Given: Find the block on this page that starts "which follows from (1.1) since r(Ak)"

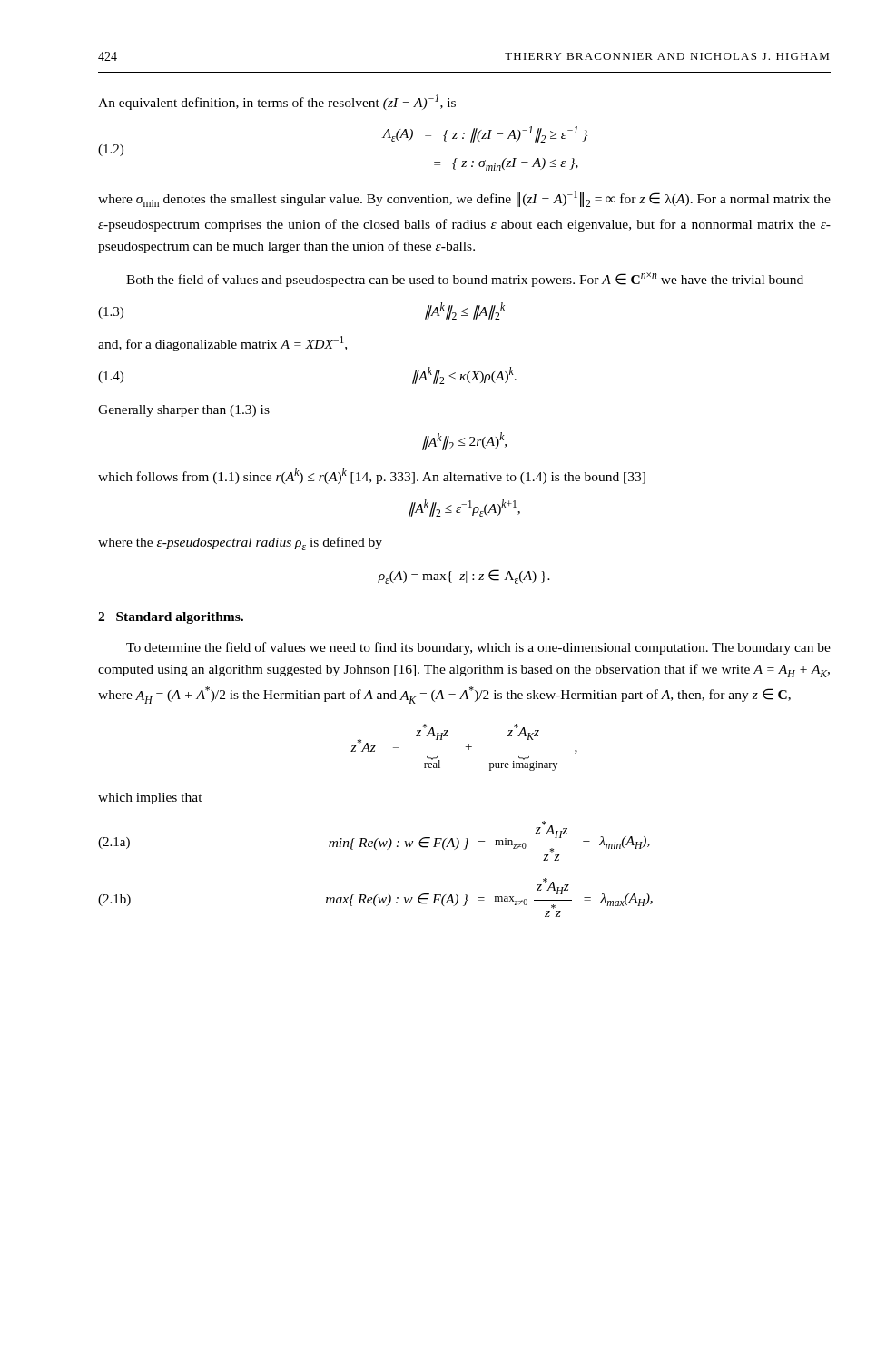Looking at the screenshot, I should point(372,475).
